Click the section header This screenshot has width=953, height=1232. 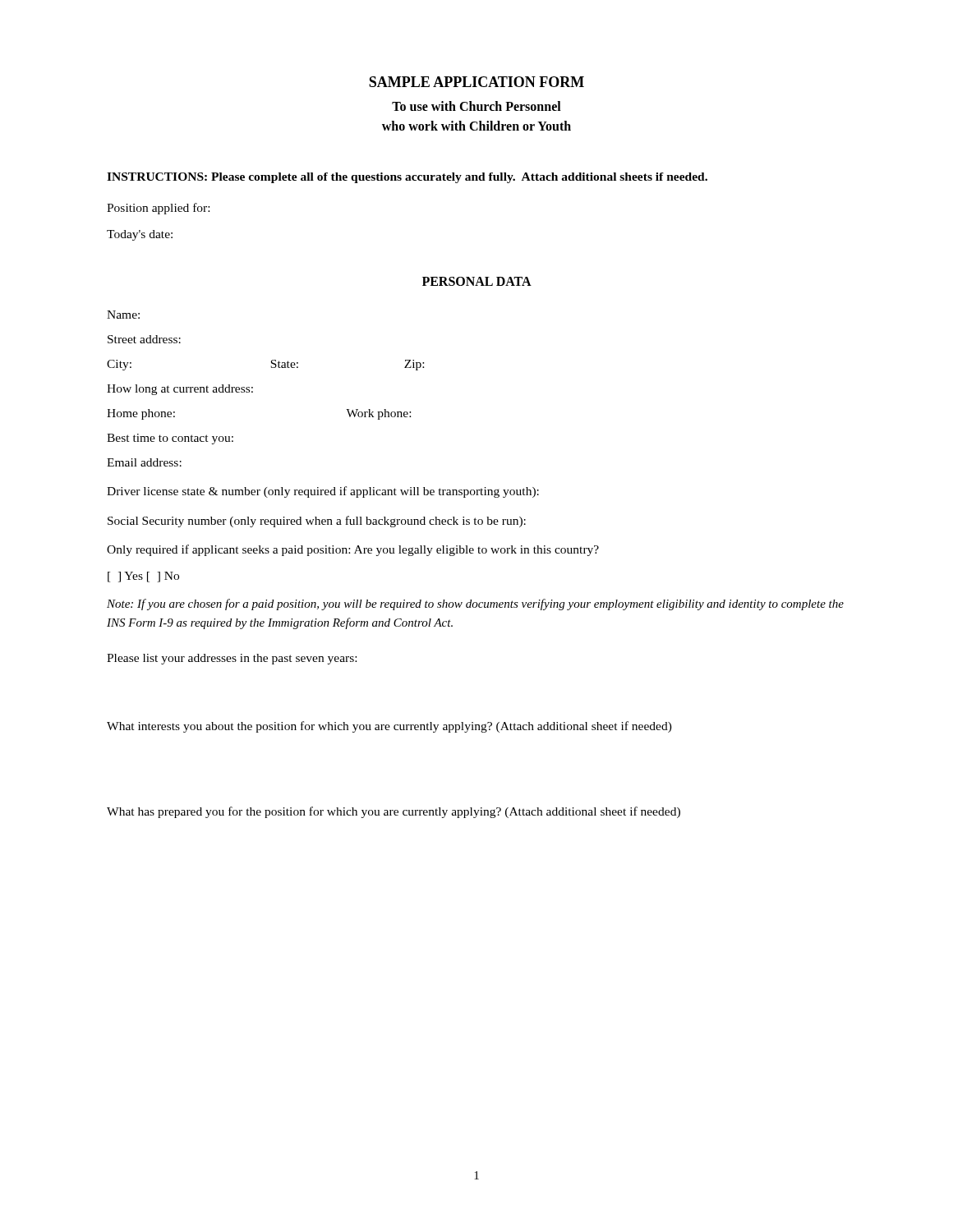point(476,282)
